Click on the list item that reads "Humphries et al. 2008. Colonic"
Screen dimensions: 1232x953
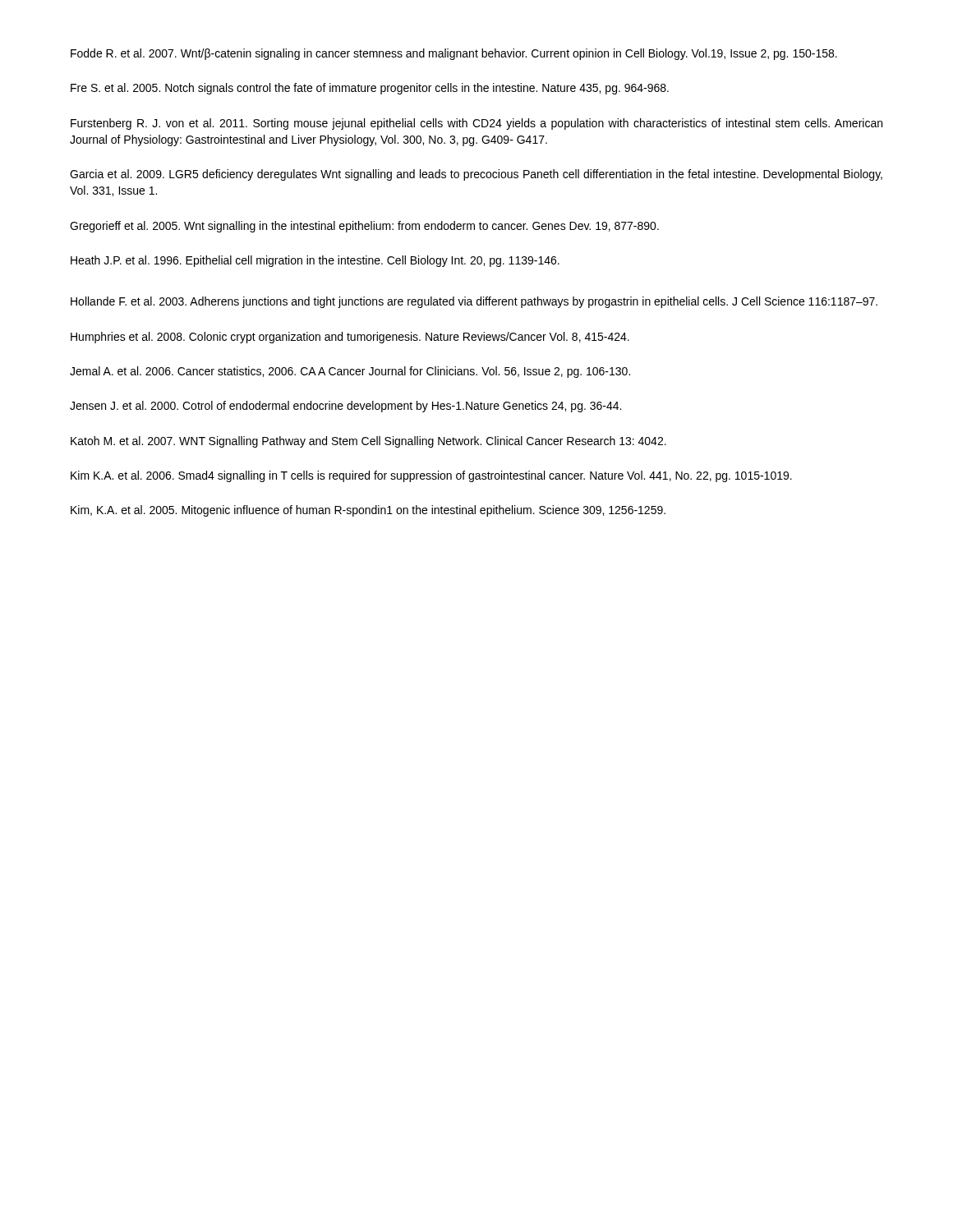coord(350,336)
